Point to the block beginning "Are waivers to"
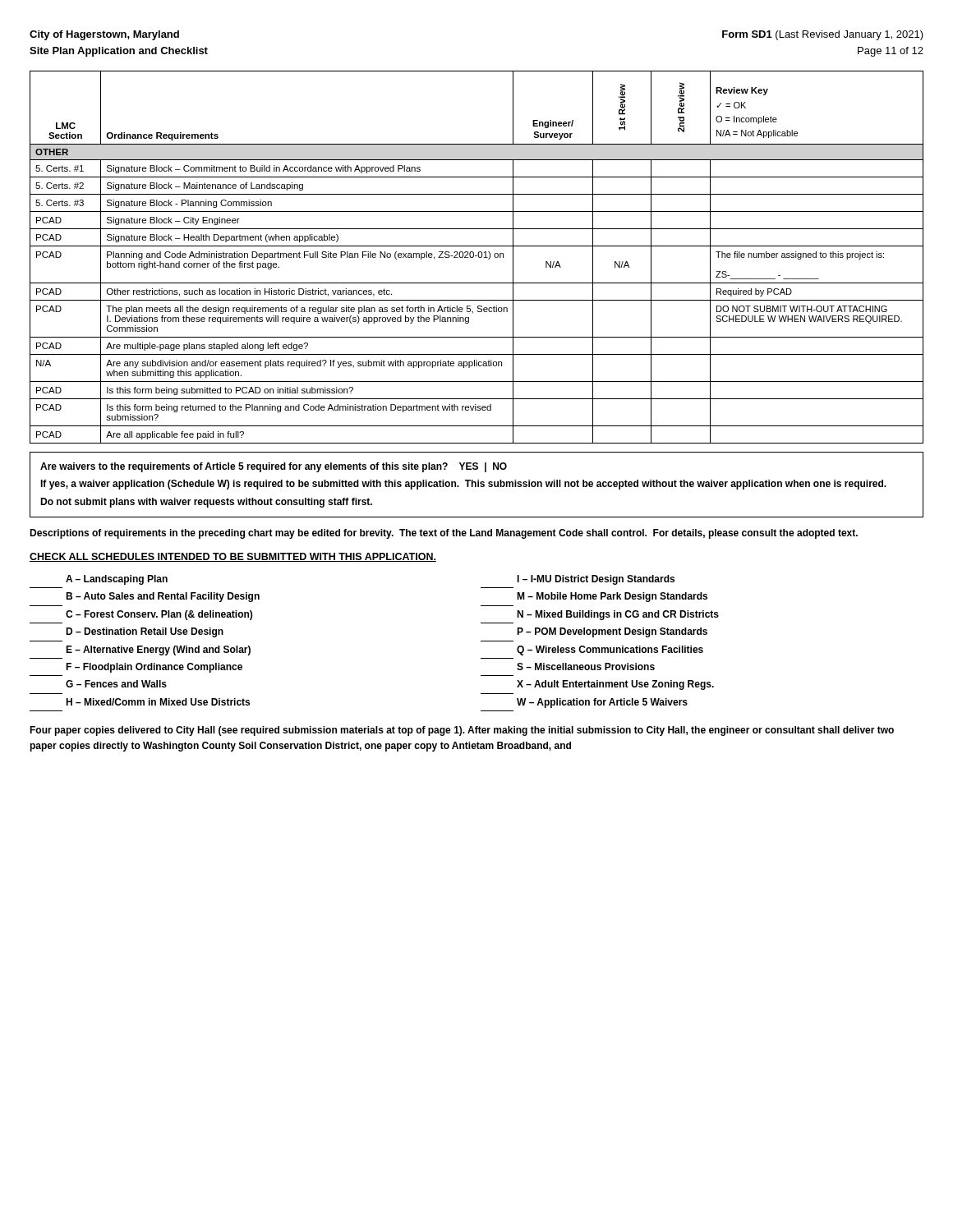This screenshot has height=1232, width=953. (x=476, y=485)
